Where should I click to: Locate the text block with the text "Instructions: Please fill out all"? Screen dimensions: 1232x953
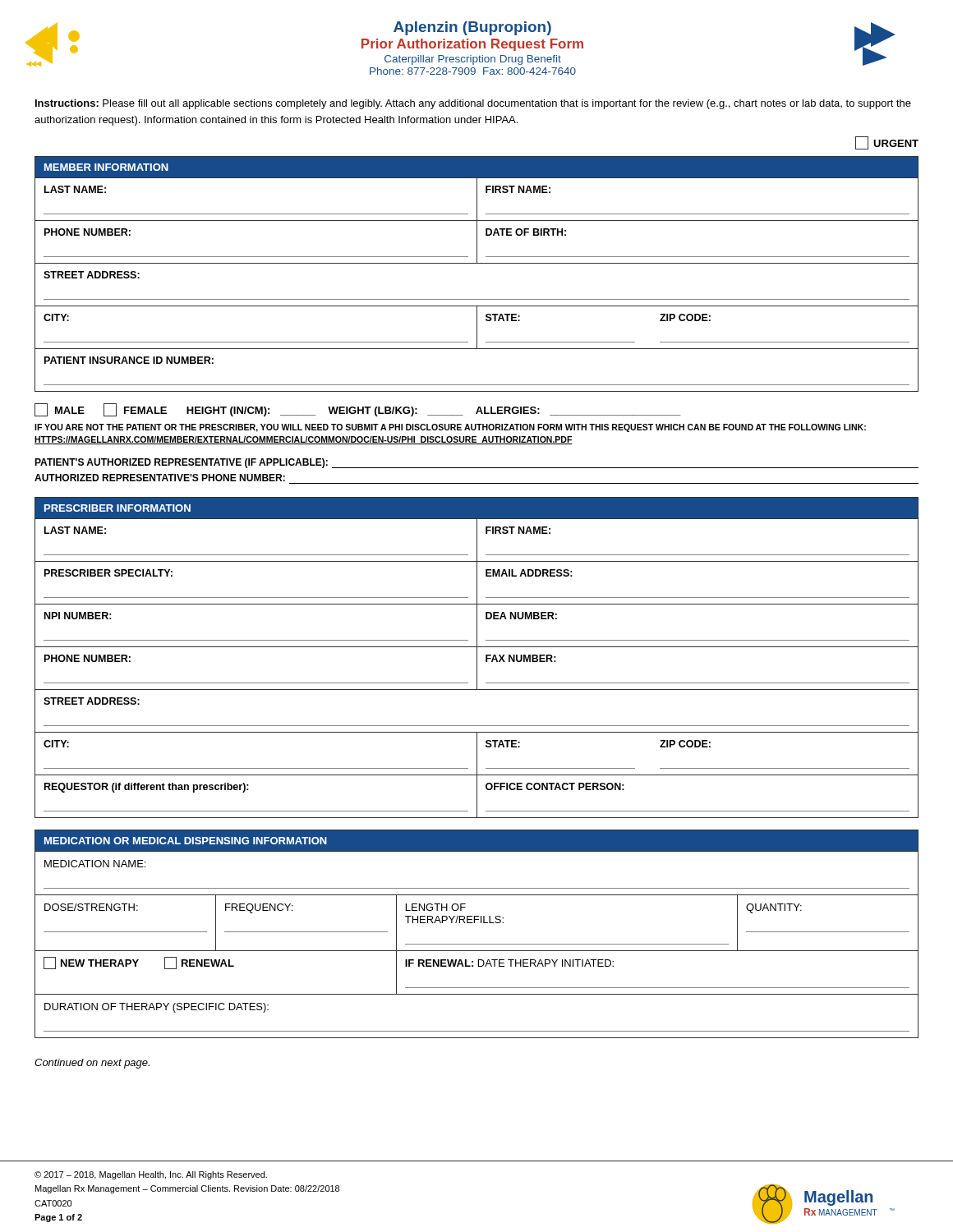point(473,111)
